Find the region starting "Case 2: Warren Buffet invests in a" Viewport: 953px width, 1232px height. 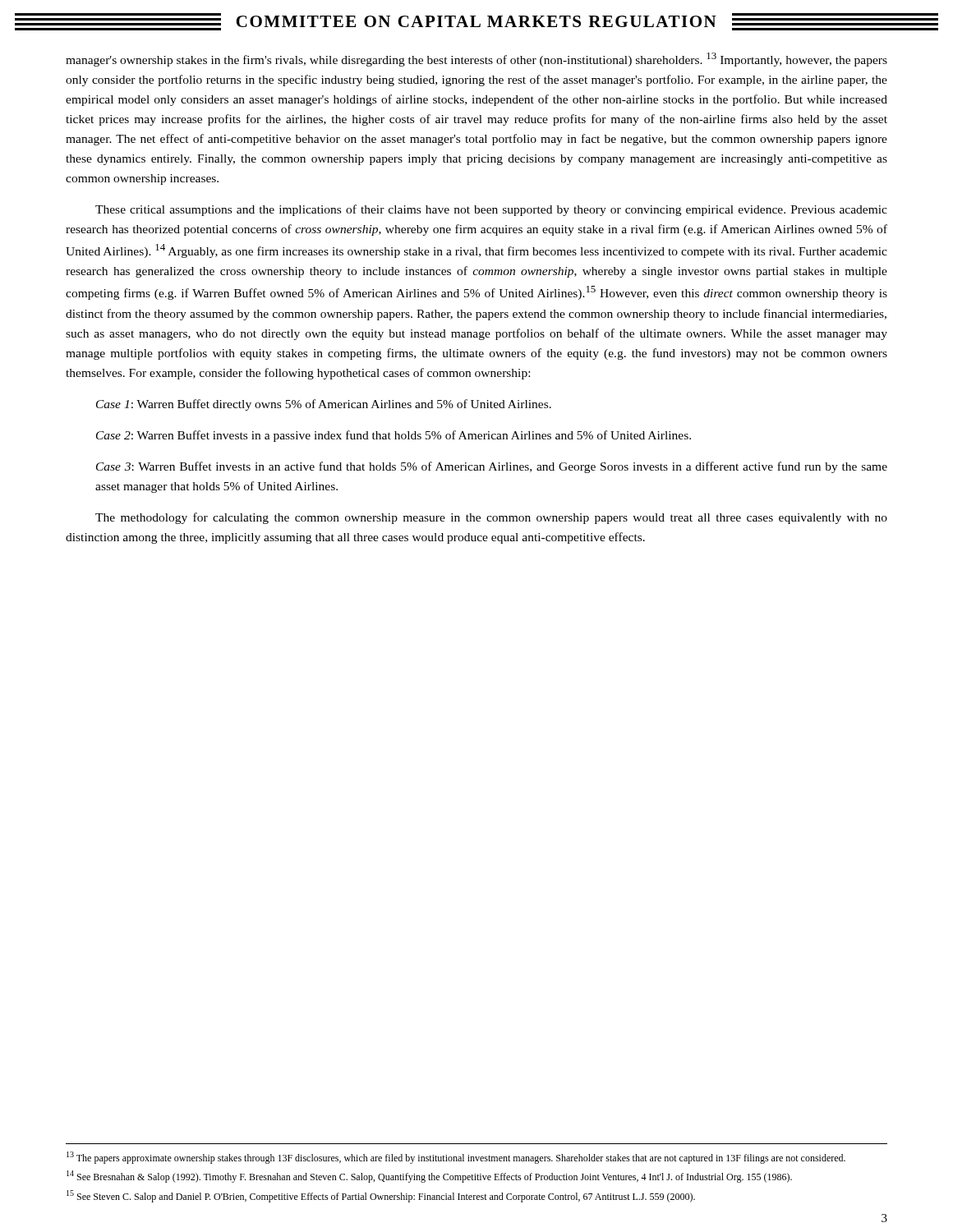click(x=394, y=435)
